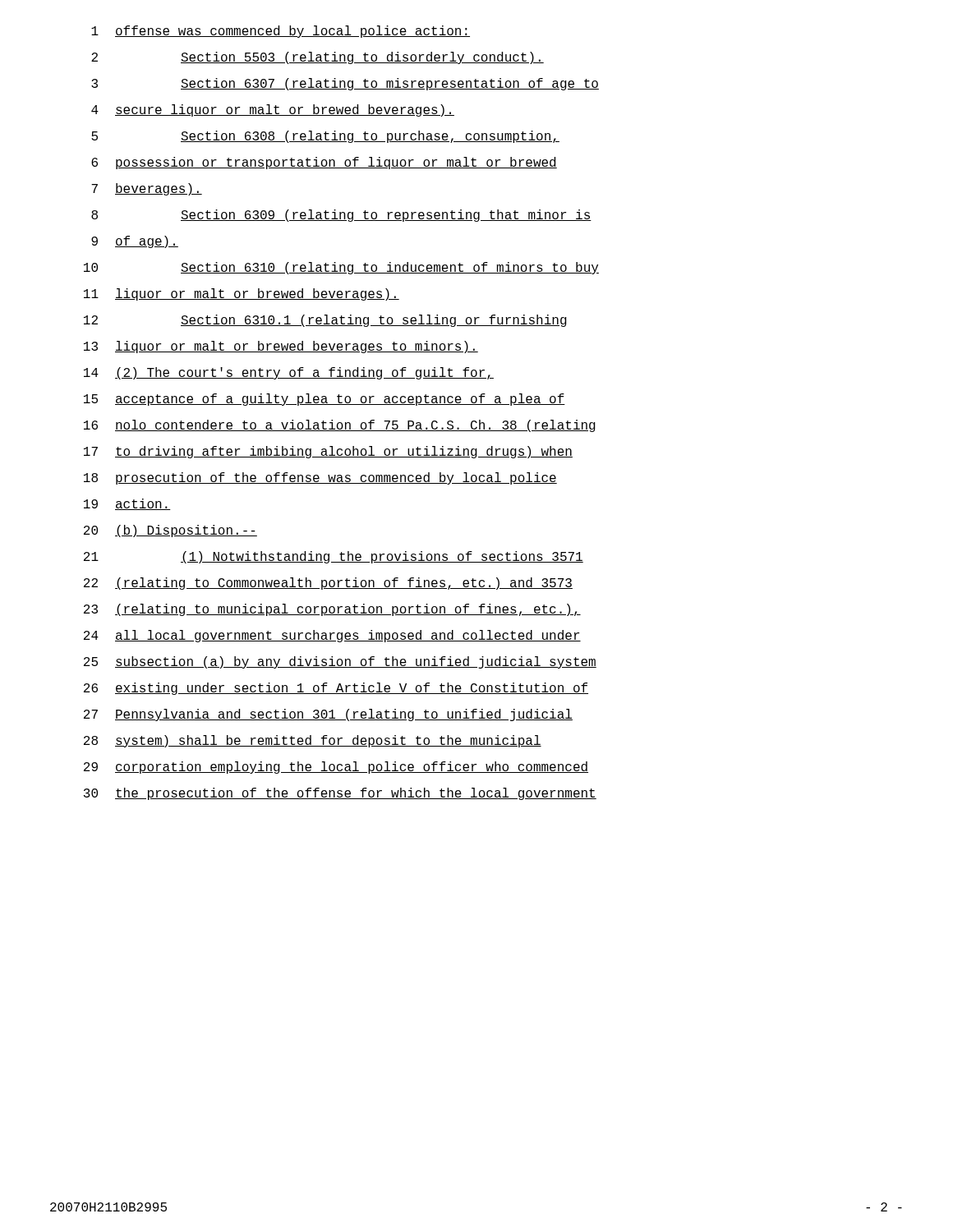Navigate to the text block starting "6 possession or transportation"
The image size is (953, 1232).
click(x=476, y=163)
